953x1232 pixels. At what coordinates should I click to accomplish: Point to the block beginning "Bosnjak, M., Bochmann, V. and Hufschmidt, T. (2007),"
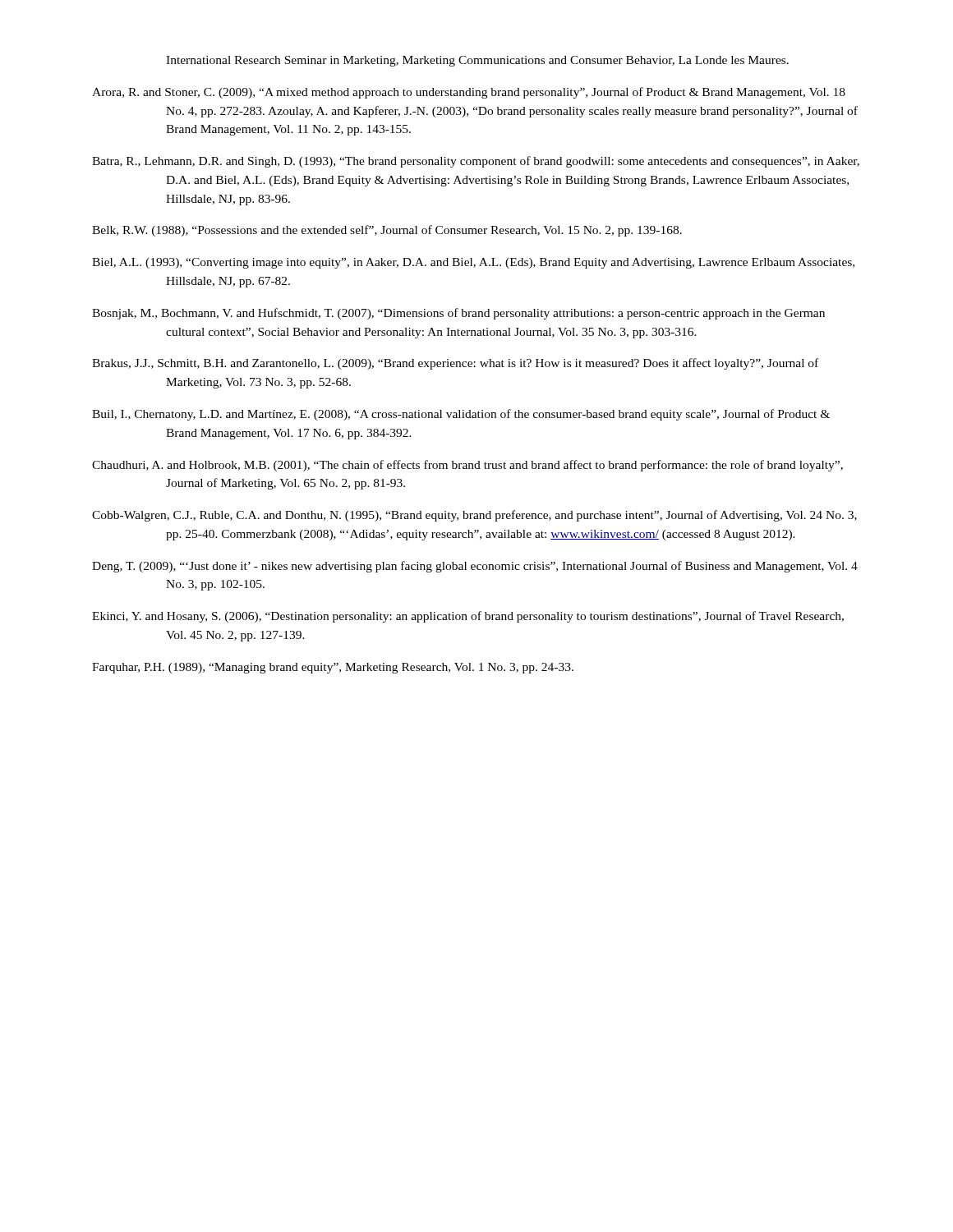[459, 322]
